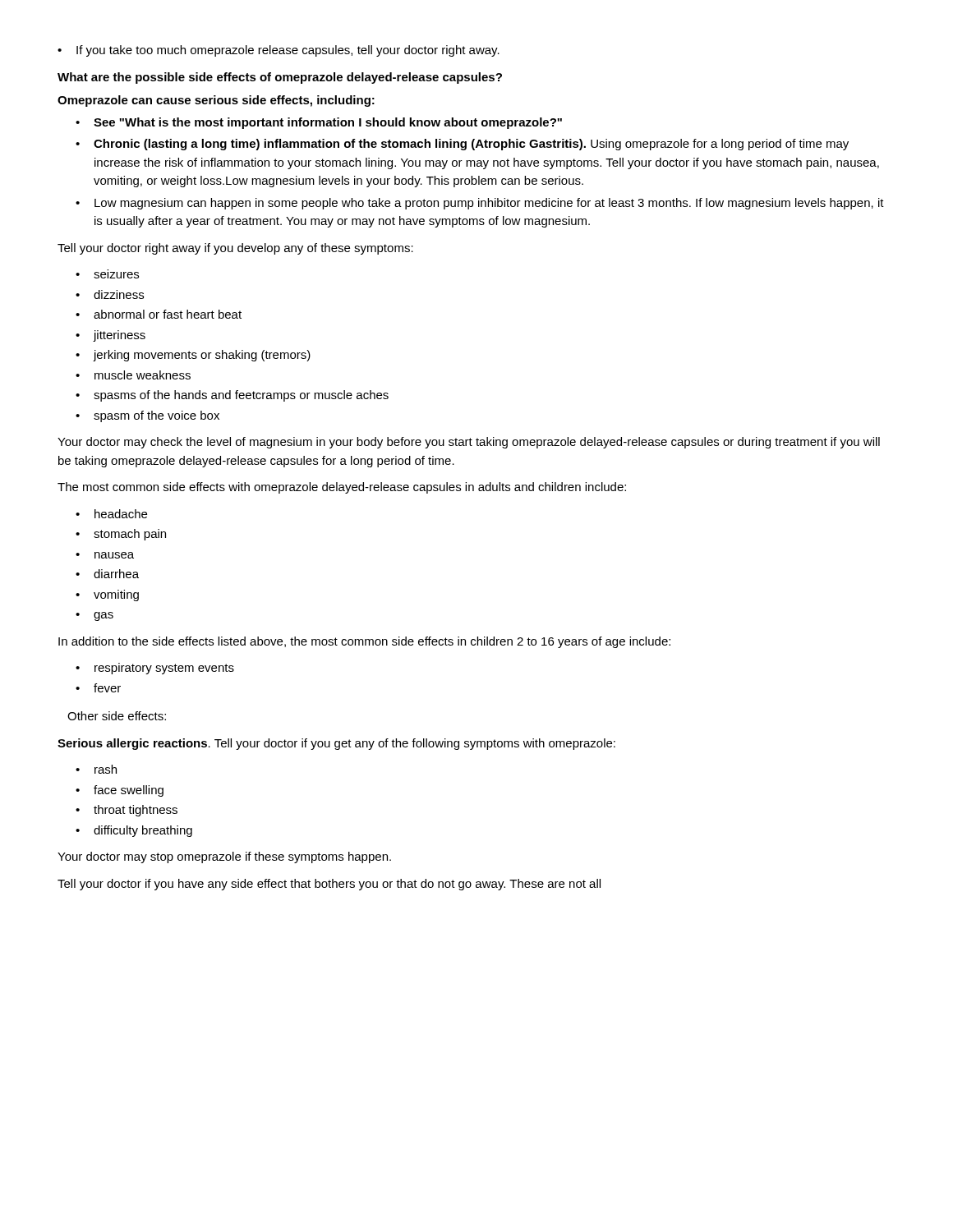Navigate to the region starting "Your doctor may stop omeprazole if these"

(x=225, y=856)
